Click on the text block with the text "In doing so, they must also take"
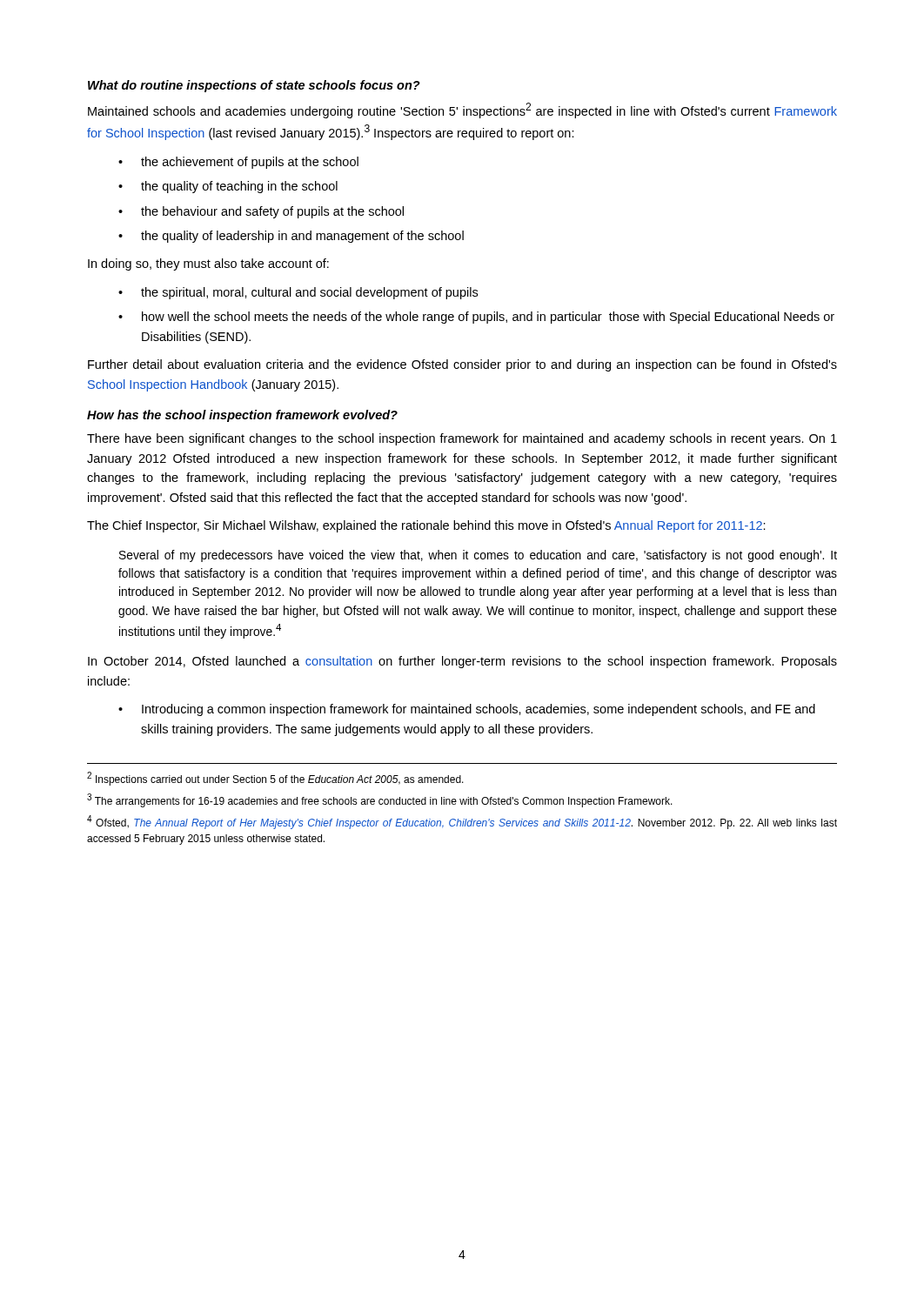This screenshot has height=1305, width=924. 208,264
